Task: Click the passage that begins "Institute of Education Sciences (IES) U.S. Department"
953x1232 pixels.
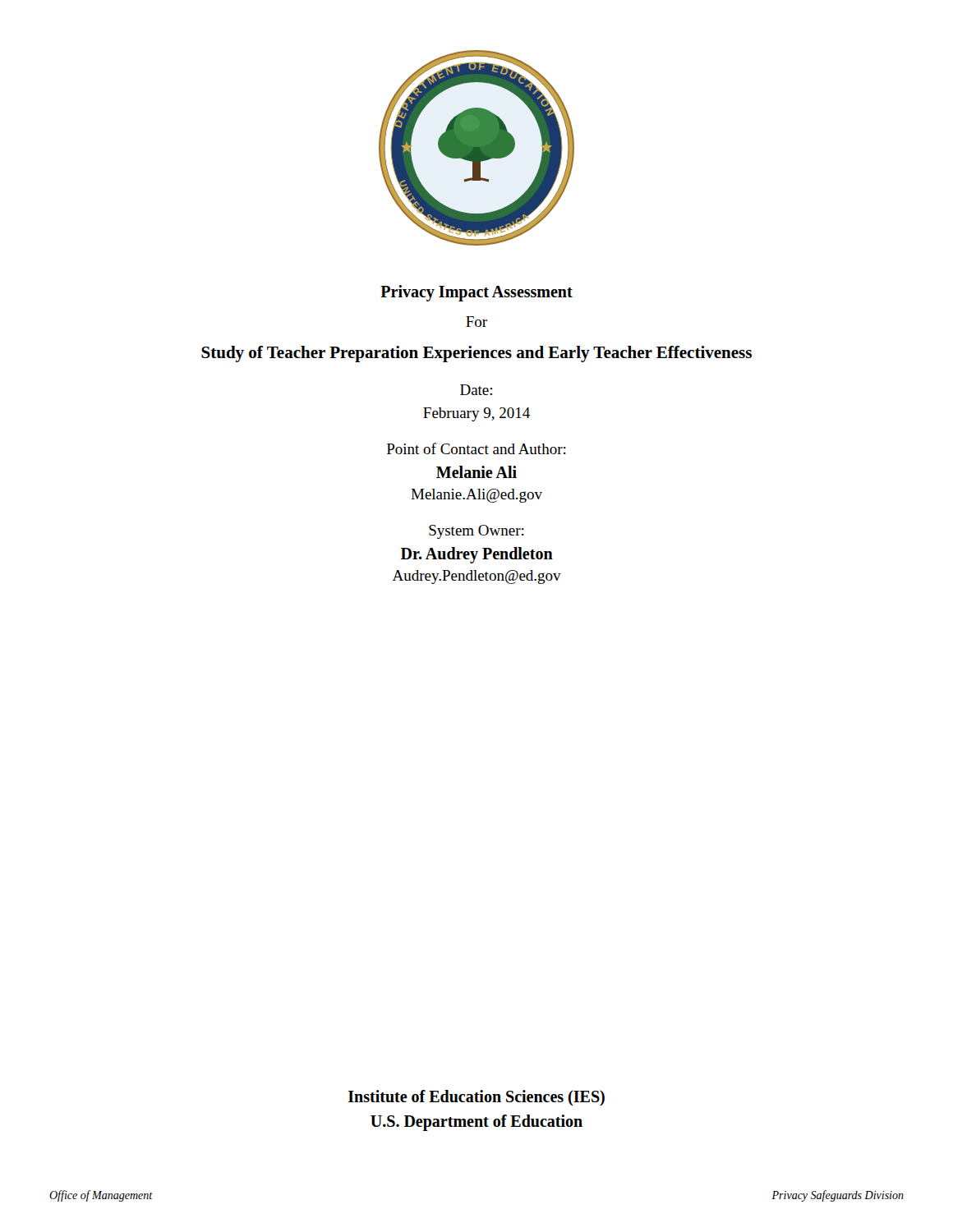Action: coord(476,1109)
